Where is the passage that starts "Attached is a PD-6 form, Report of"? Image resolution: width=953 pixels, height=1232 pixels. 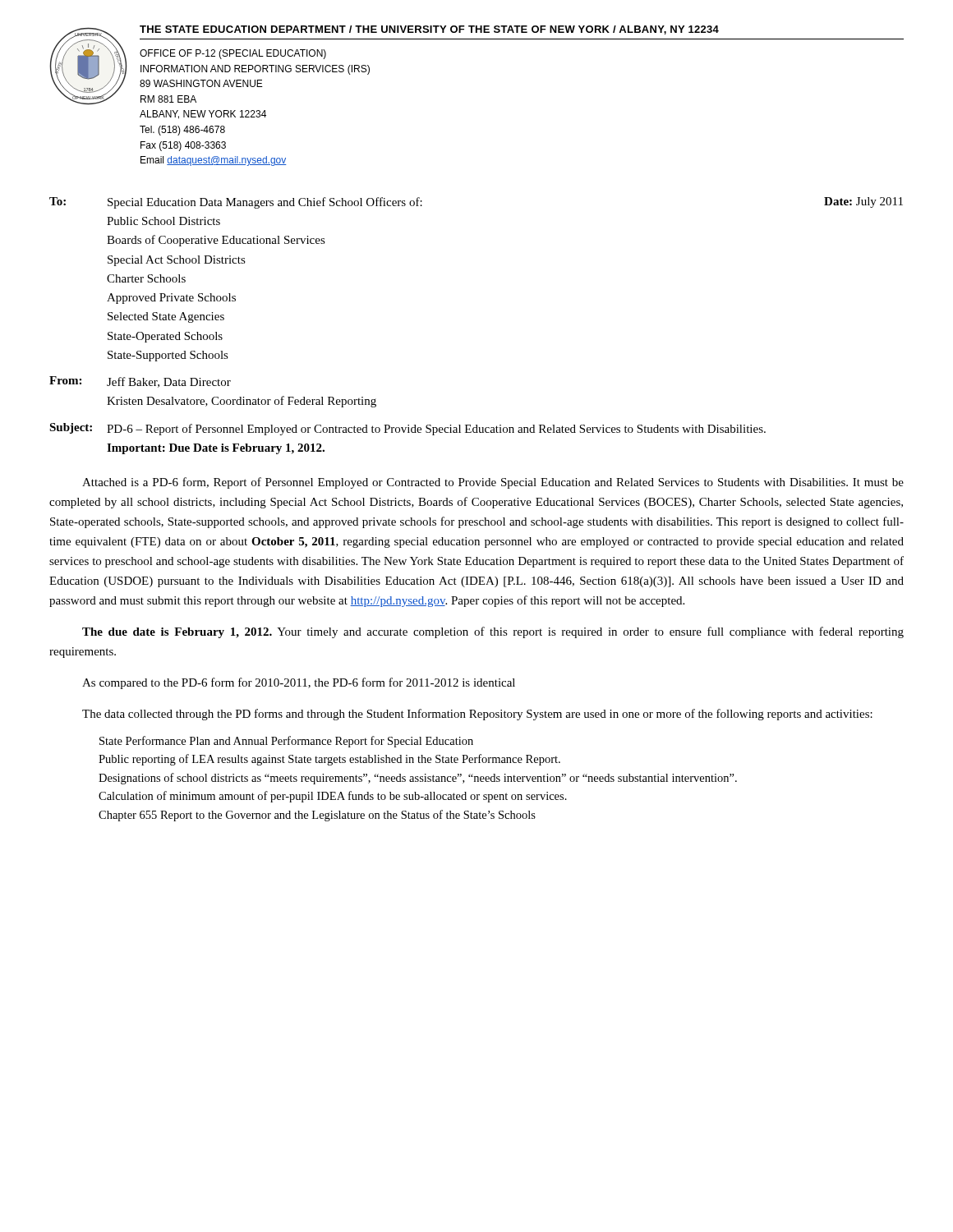point(476,541)
